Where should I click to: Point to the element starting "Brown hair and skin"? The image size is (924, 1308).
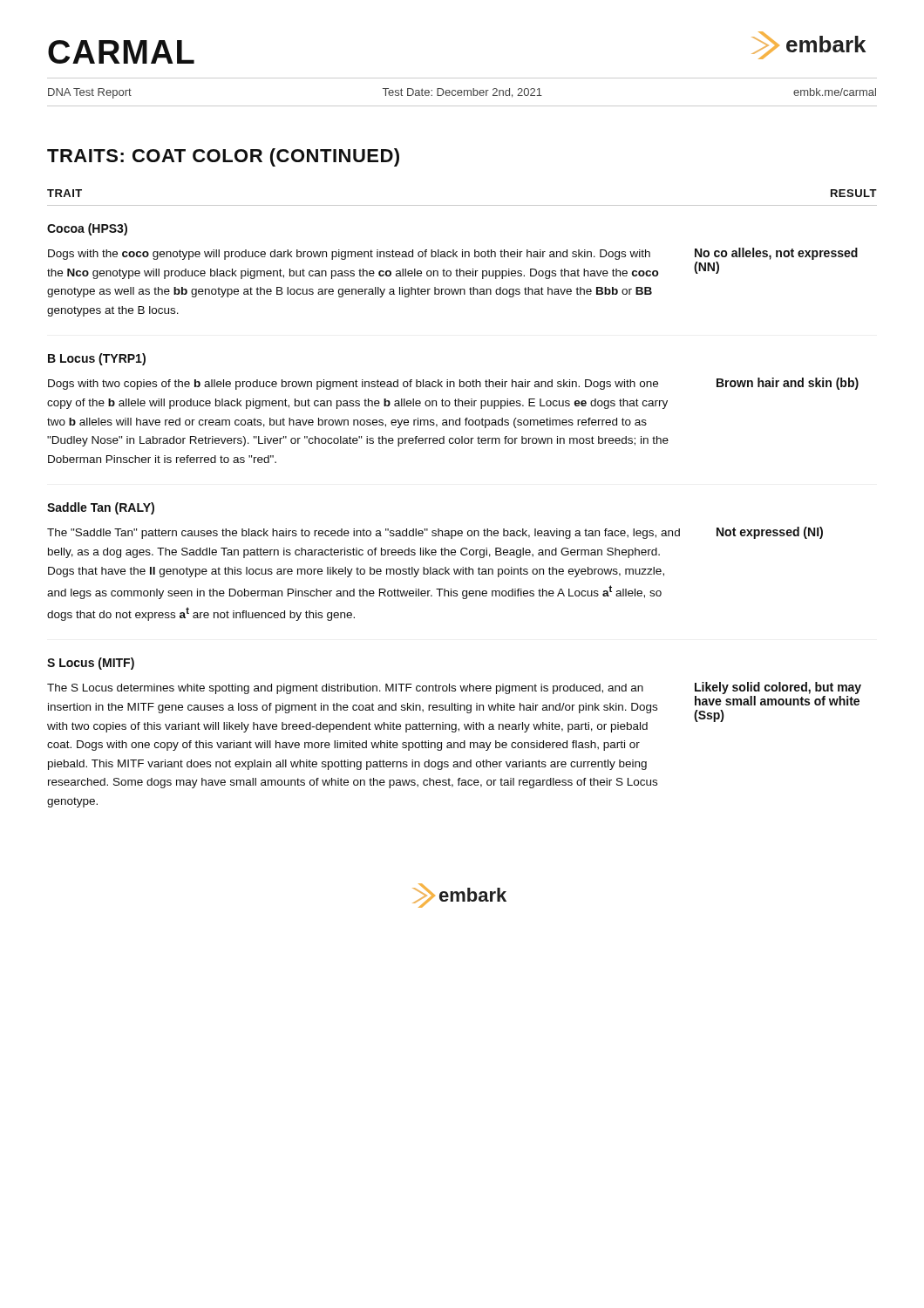pos(787,383)
